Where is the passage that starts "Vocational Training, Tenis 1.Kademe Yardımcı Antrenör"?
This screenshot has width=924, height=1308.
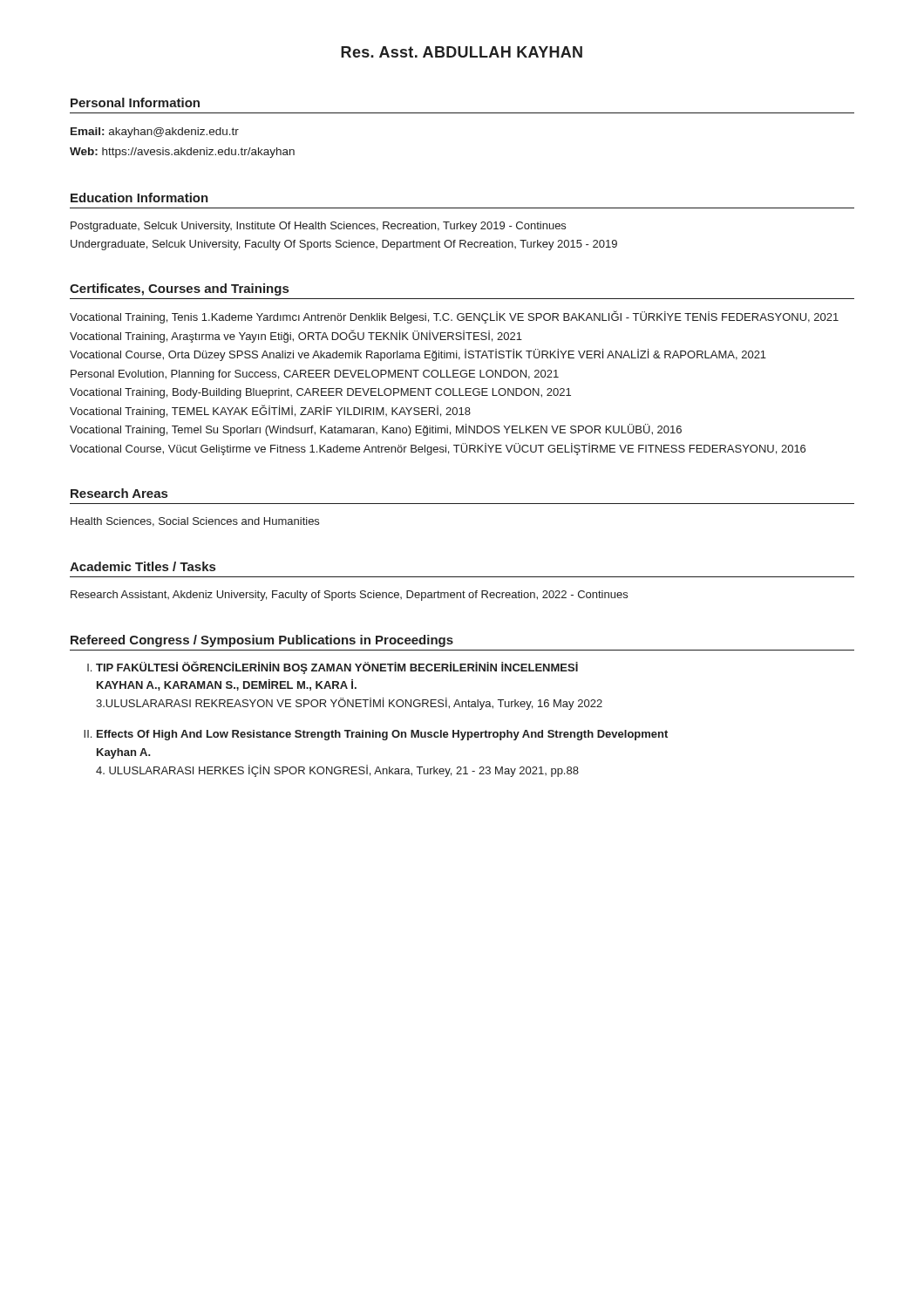[454, 383]
